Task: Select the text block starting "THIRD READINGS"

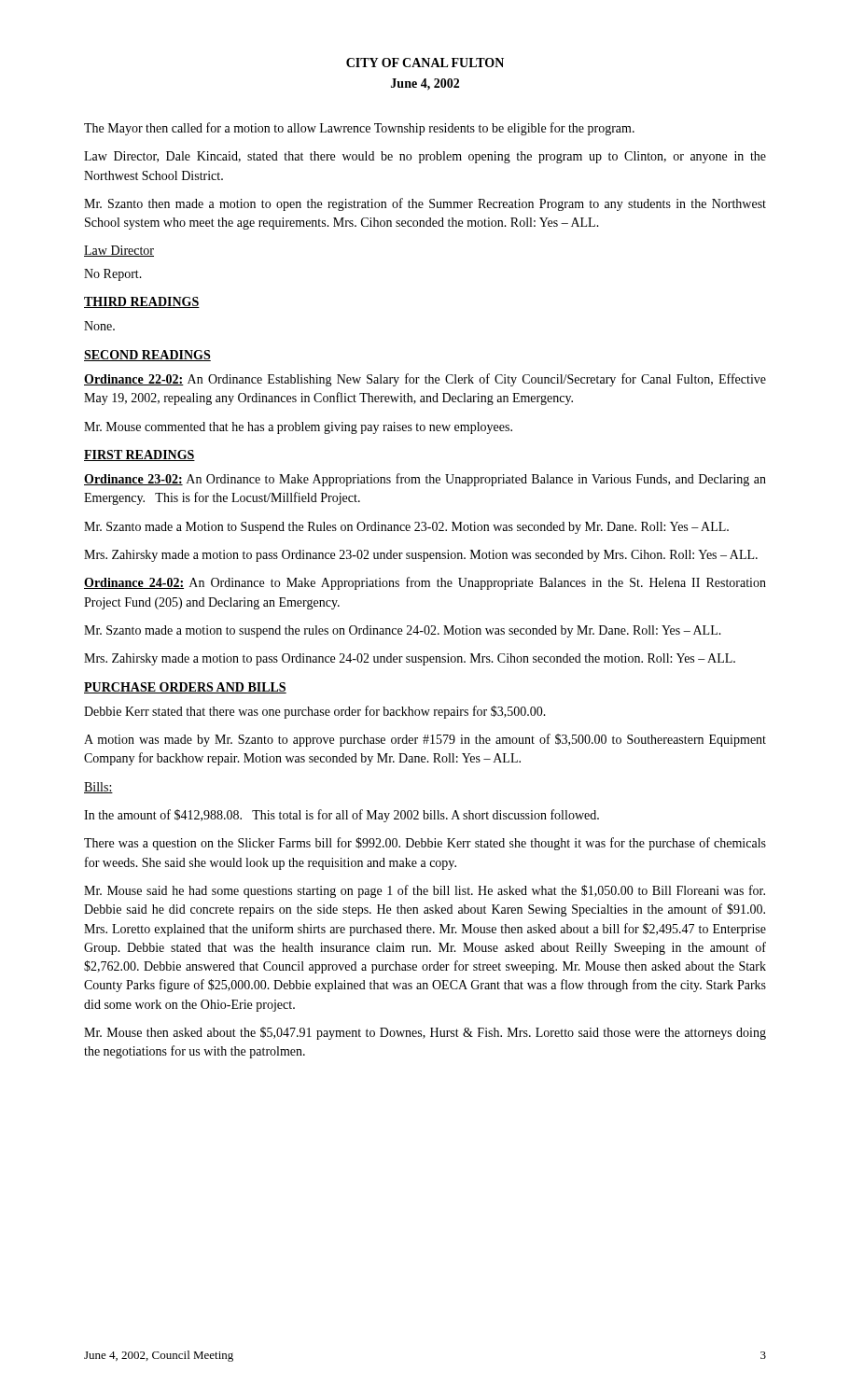Action: [142, 302]
